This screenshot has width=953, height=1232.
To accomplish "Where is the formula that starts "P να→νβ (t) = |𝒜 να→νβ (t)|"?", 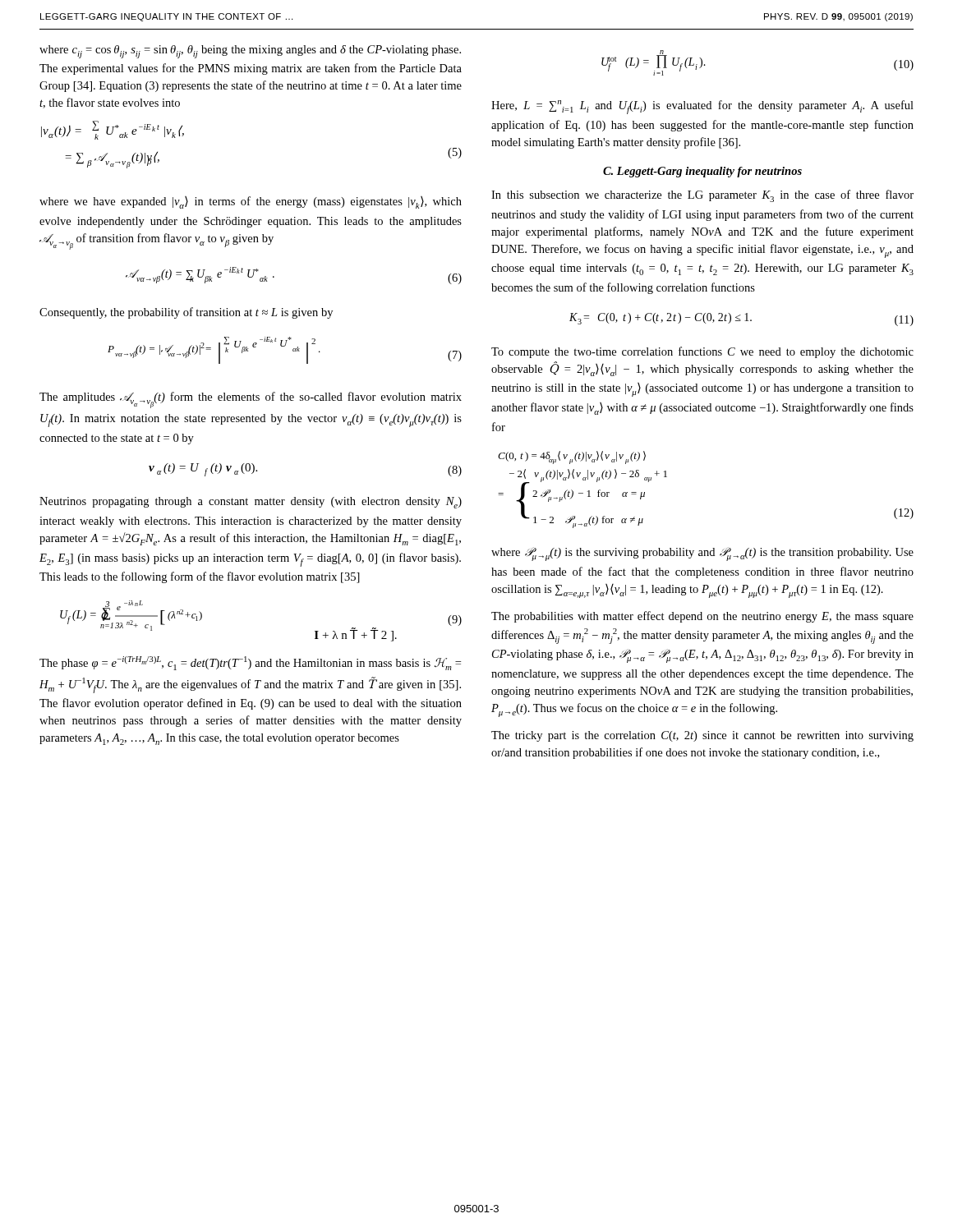I will pyautogui.click(x=251, y=355).
